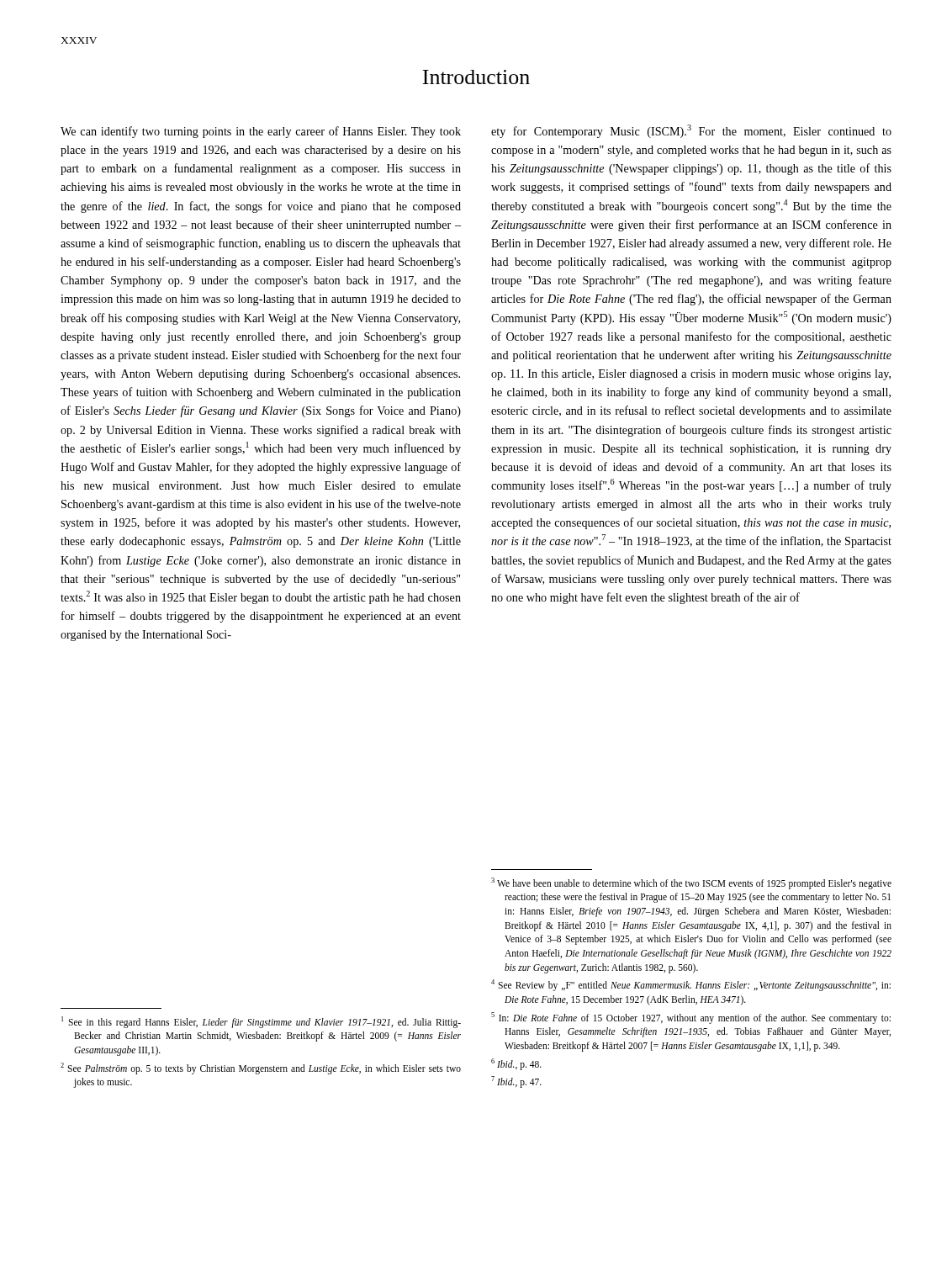This screenshot has height=1262, width=952.
Task: Point to the text starting "6 Ibid., p. 48."
Action: coord(516,1063)
